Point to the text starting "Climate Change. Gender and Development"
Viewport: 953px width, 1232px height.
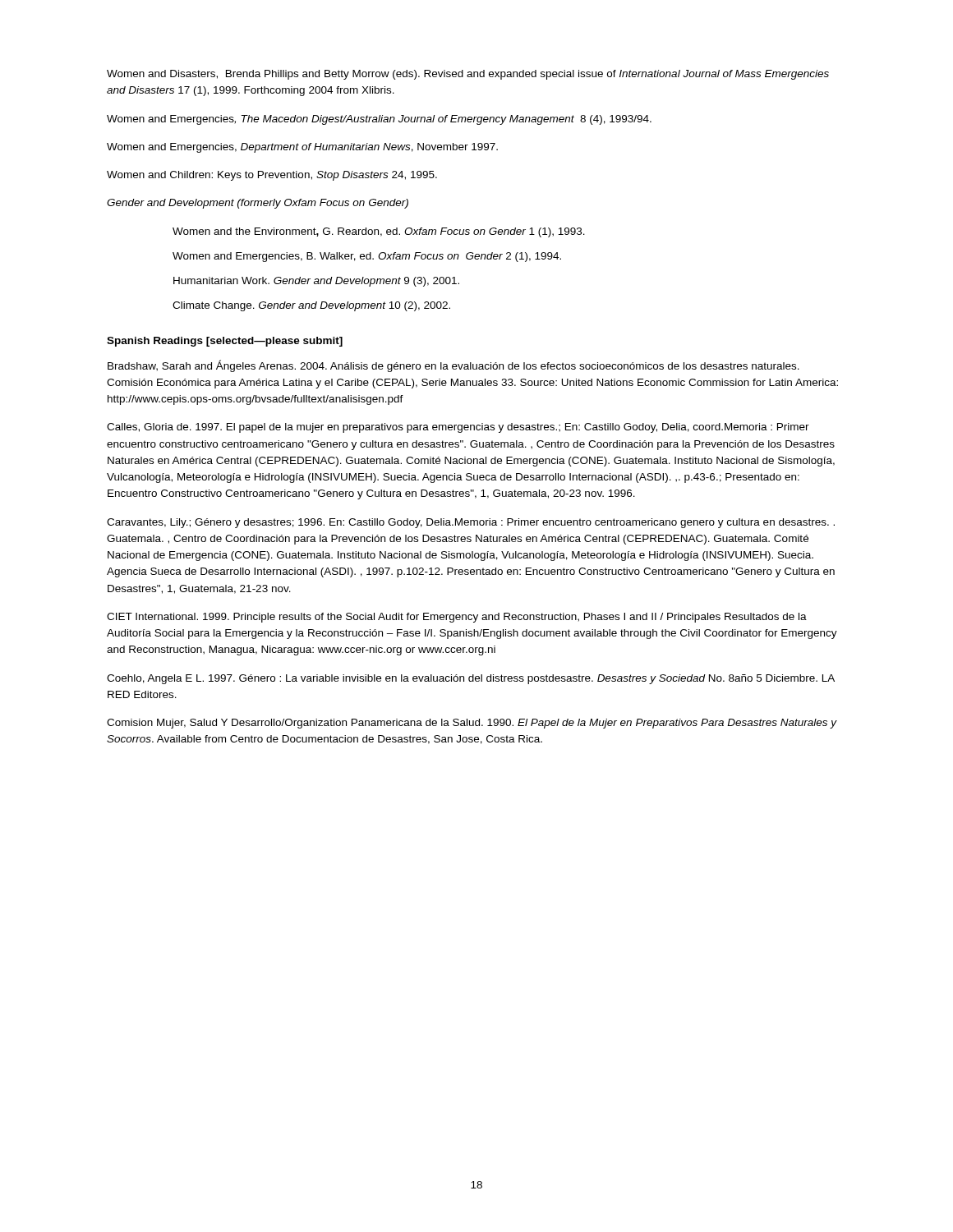(312, 305)
